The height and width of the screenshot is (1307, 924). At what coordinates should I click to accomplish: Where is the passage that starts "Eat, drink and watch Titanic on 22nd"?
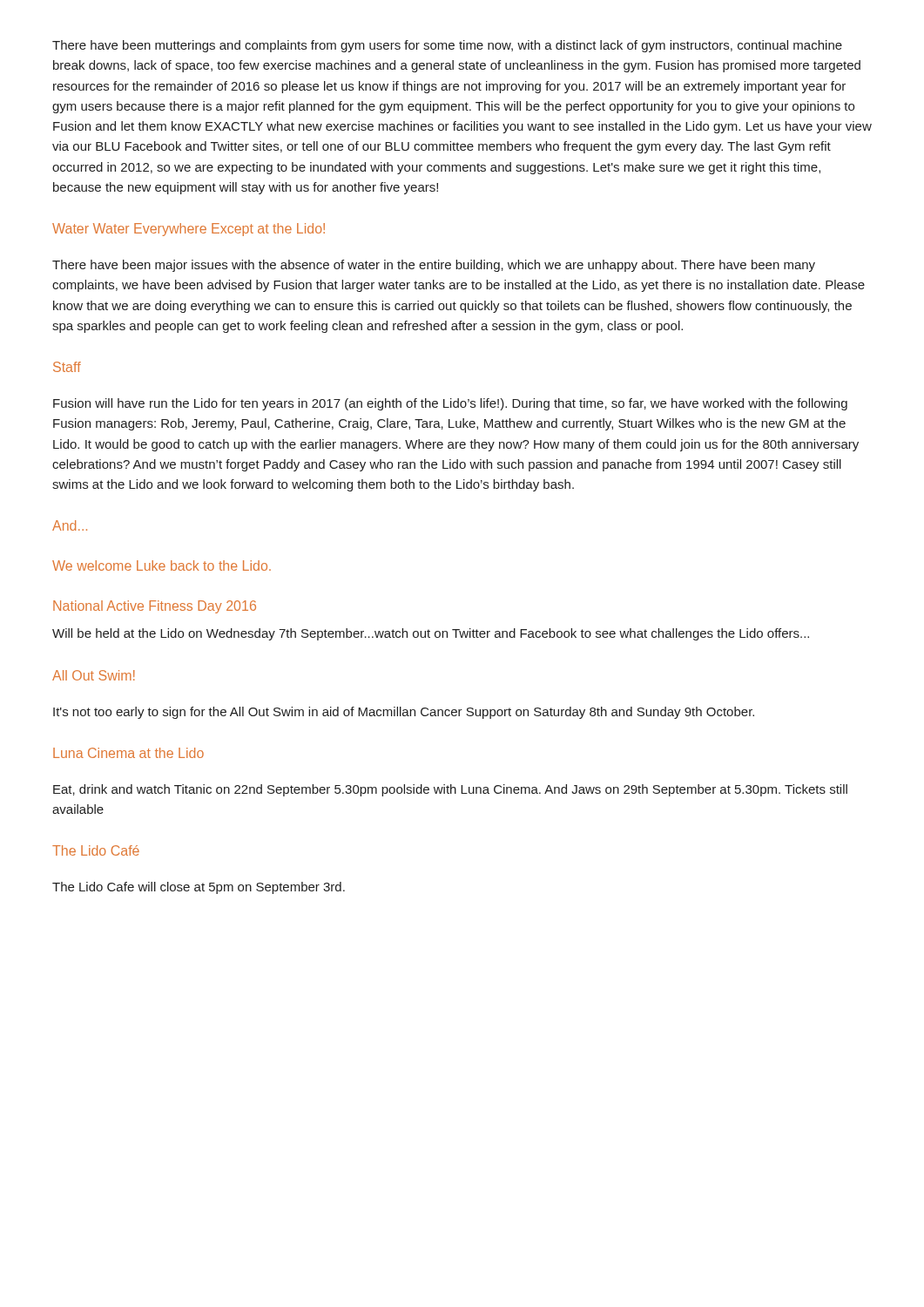click(x=450, y=799)
